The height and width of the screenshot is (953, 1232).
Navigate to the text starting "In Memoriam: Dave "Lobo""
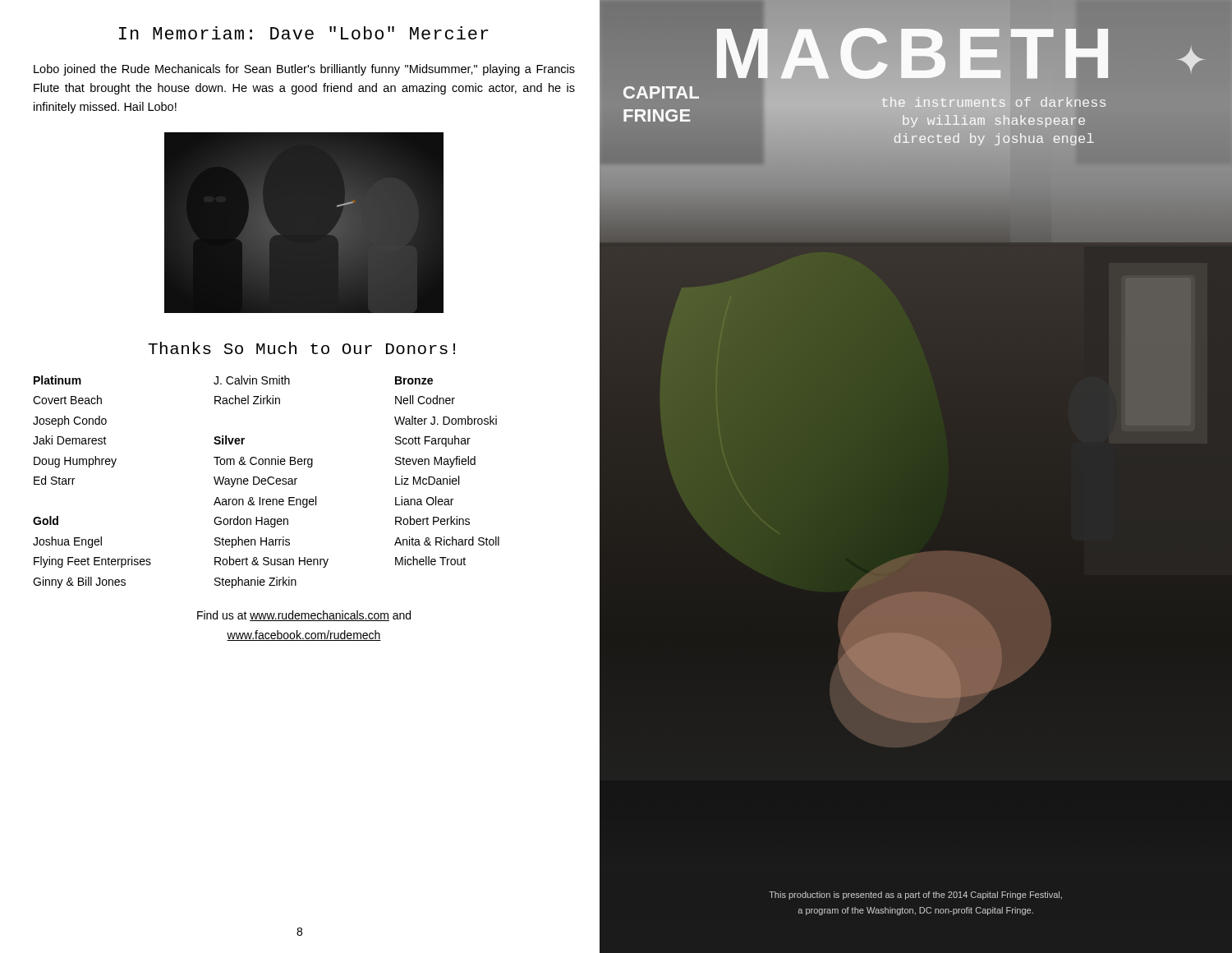tap(304, 35)
